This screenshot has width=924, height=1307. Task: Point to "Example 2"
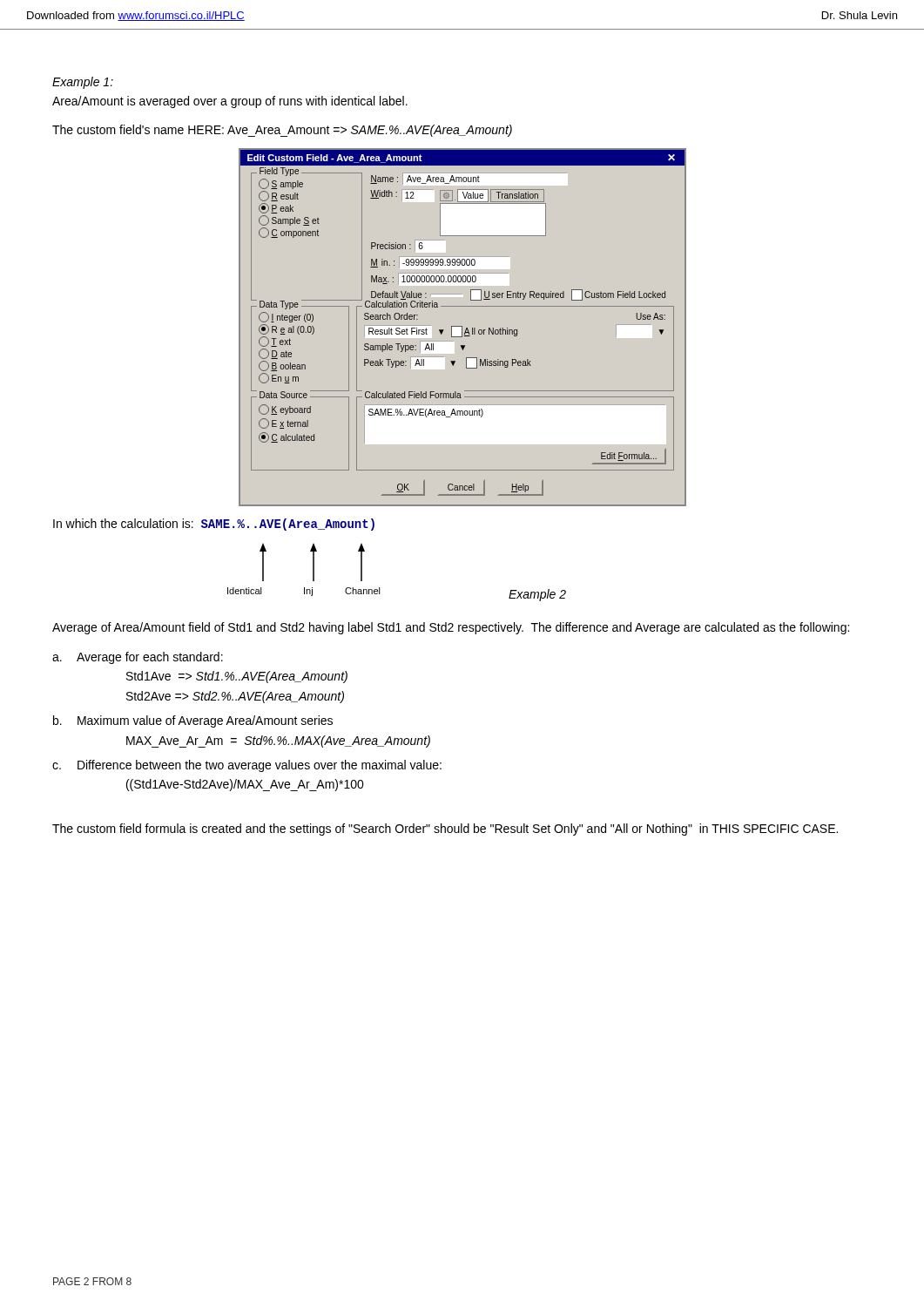537,594
